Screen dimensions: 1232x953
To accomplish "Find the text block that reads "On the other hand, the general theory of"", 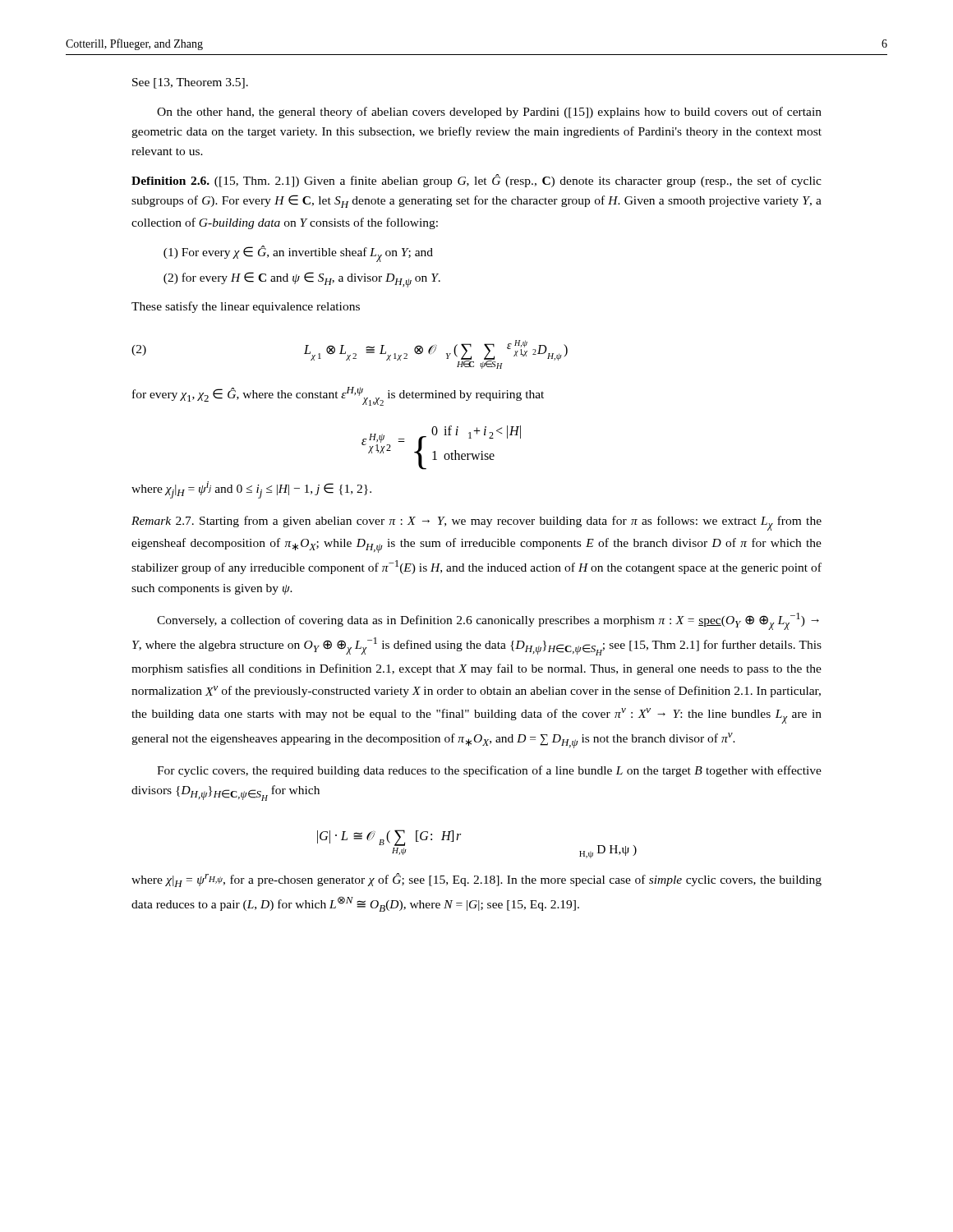I will pos(476,131).
